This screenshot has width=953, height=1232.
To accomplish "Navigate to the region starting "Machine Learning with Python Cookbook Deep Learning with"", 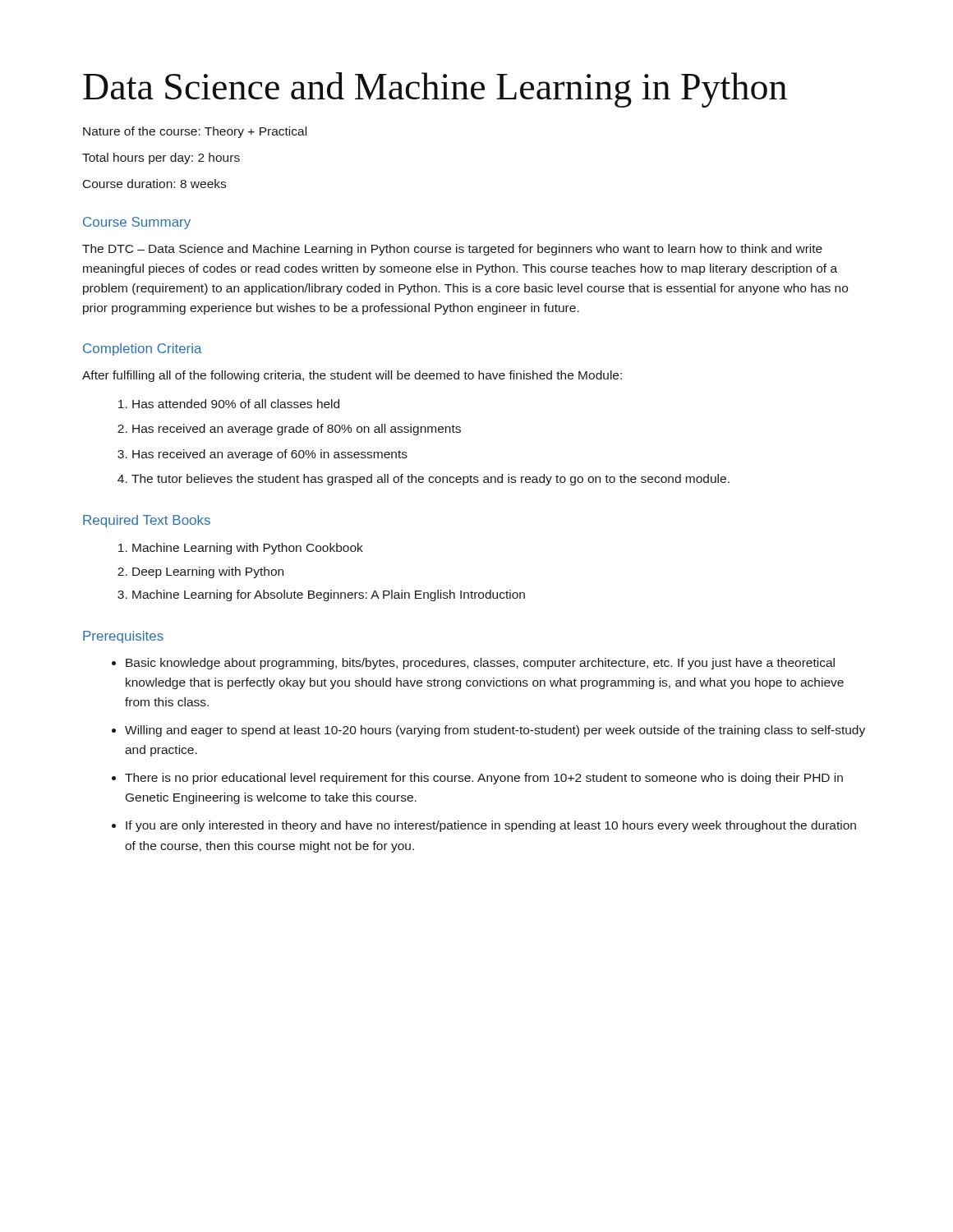I will click(x=241, y=549).
